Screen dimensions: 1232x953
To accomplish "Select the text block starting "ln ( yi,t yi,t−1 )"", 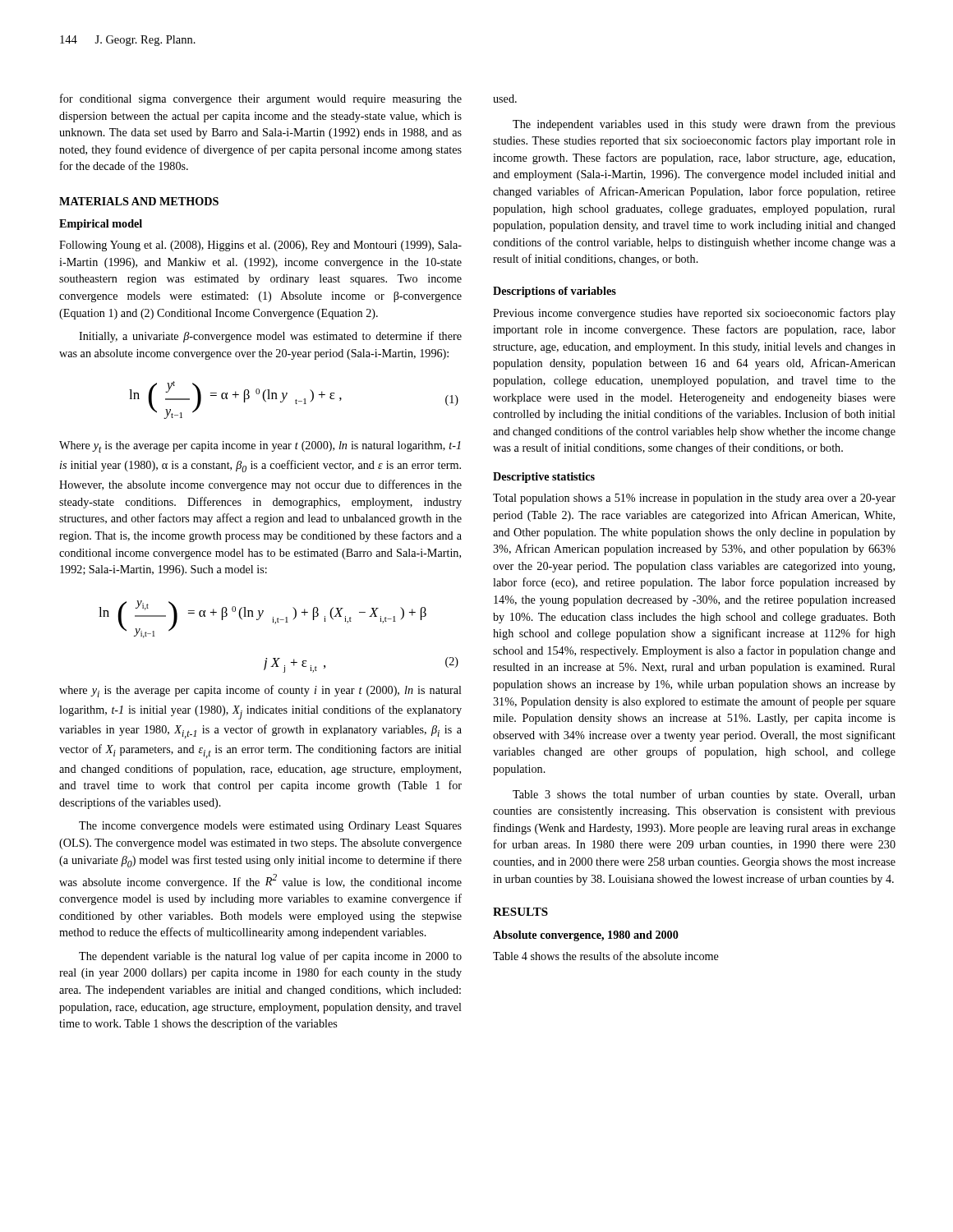I will (259, 617).
